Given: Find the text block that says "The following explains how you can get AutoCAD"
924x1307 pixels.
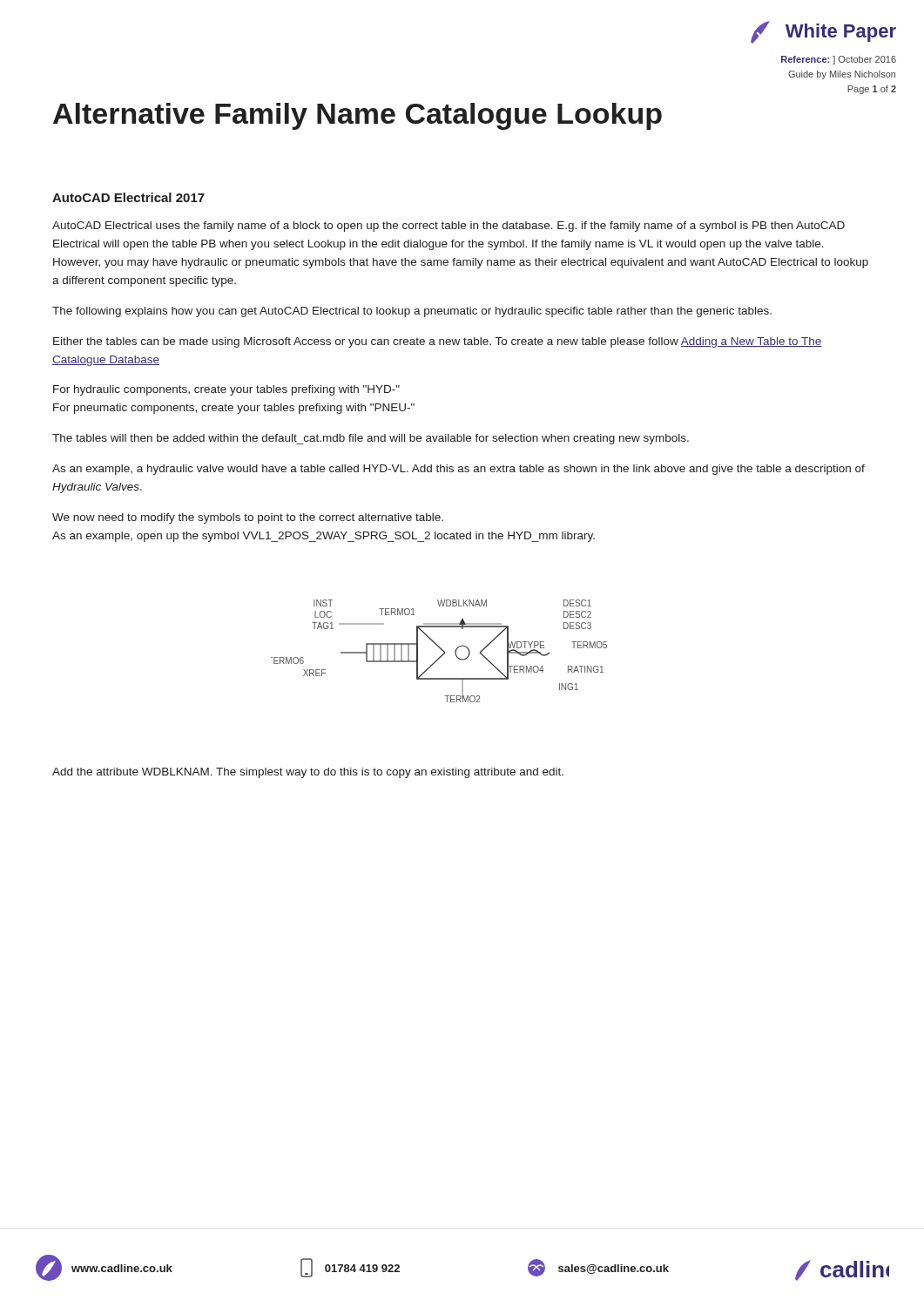Looking at the screenshot, I should click(412, 310).
